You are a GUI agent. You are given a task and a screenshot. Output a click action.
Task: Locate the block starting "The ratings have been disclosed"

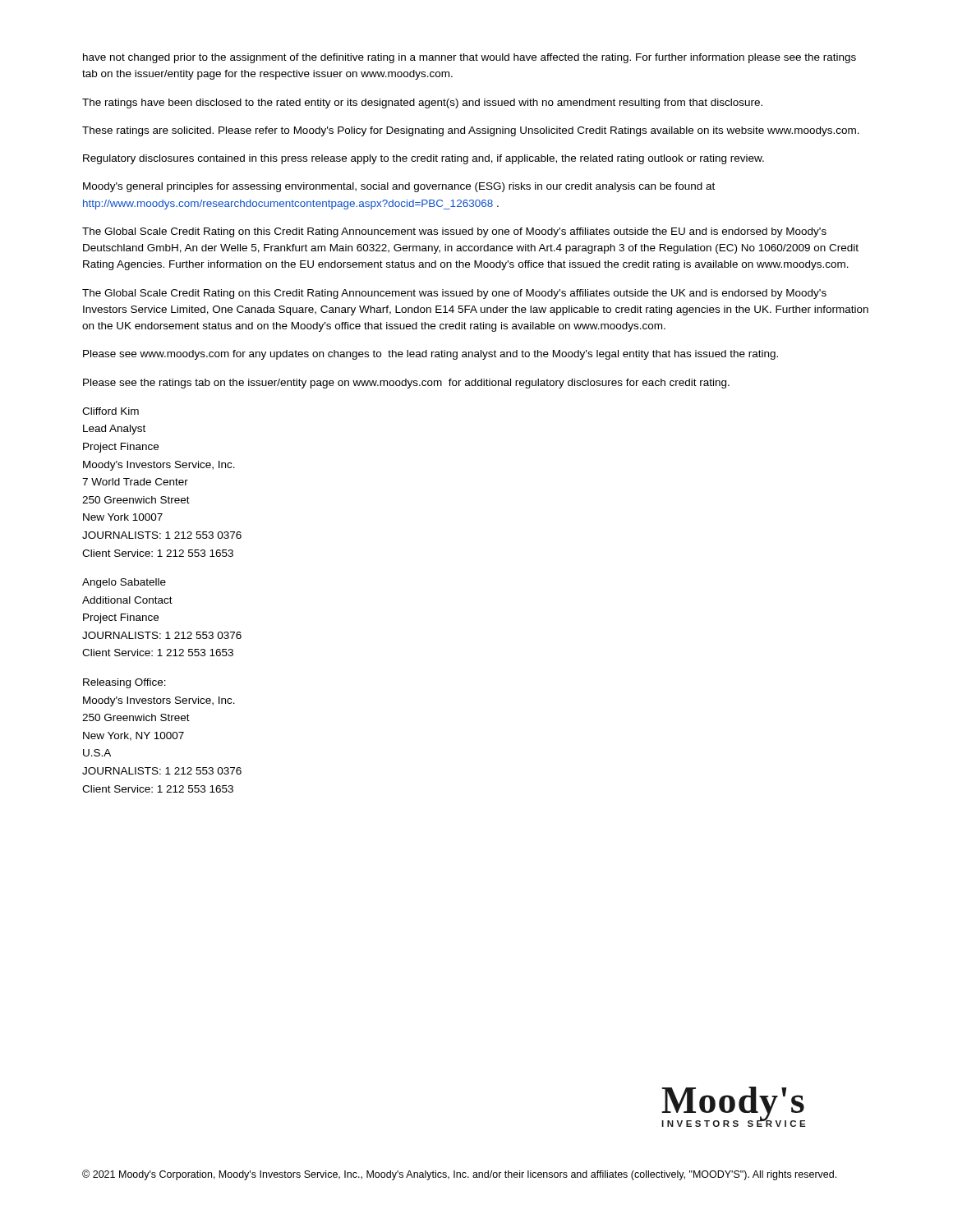point(423,102)
